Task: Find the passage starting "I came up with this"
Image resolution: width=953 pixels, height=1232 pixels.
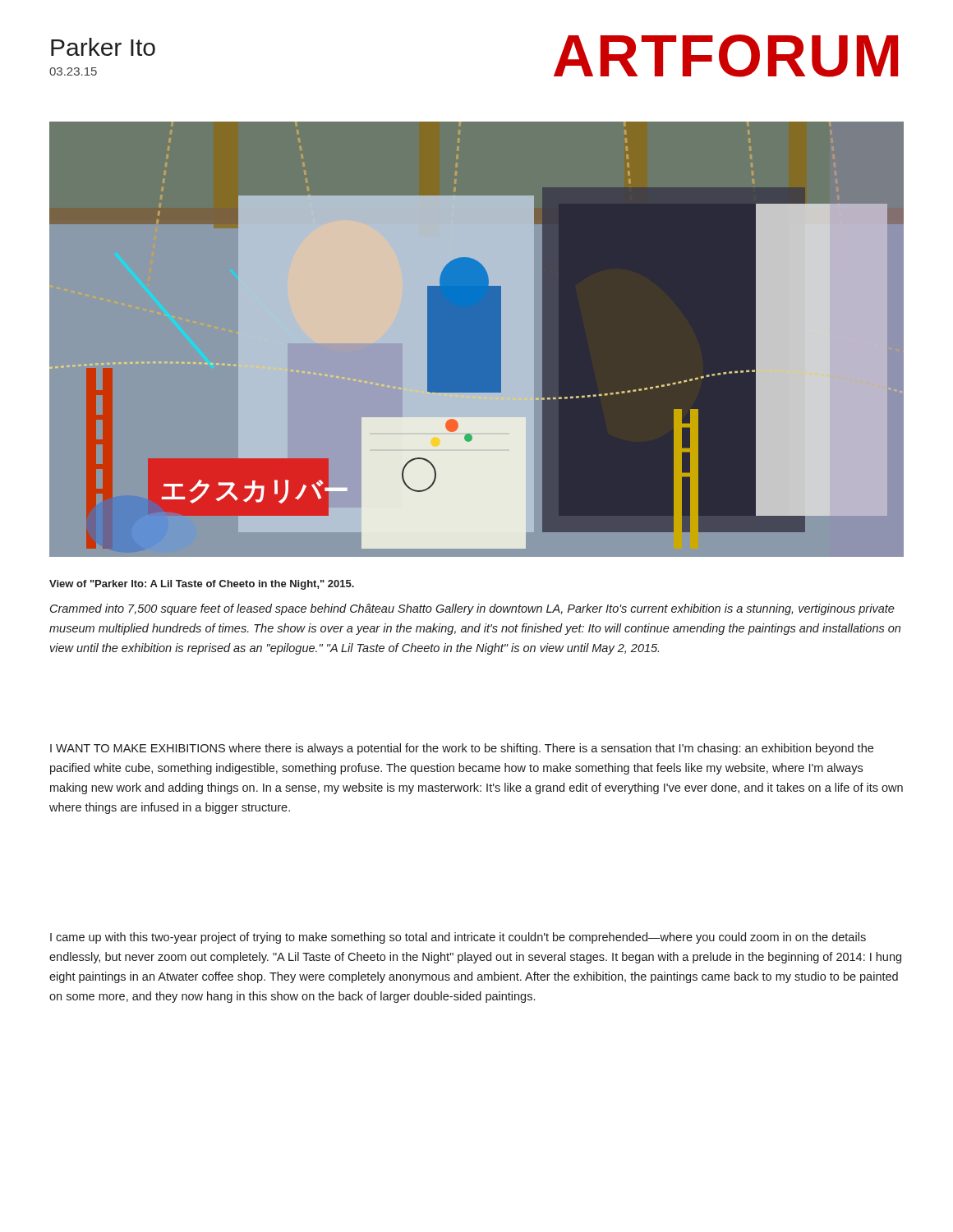Action: [x=476, y=967]
